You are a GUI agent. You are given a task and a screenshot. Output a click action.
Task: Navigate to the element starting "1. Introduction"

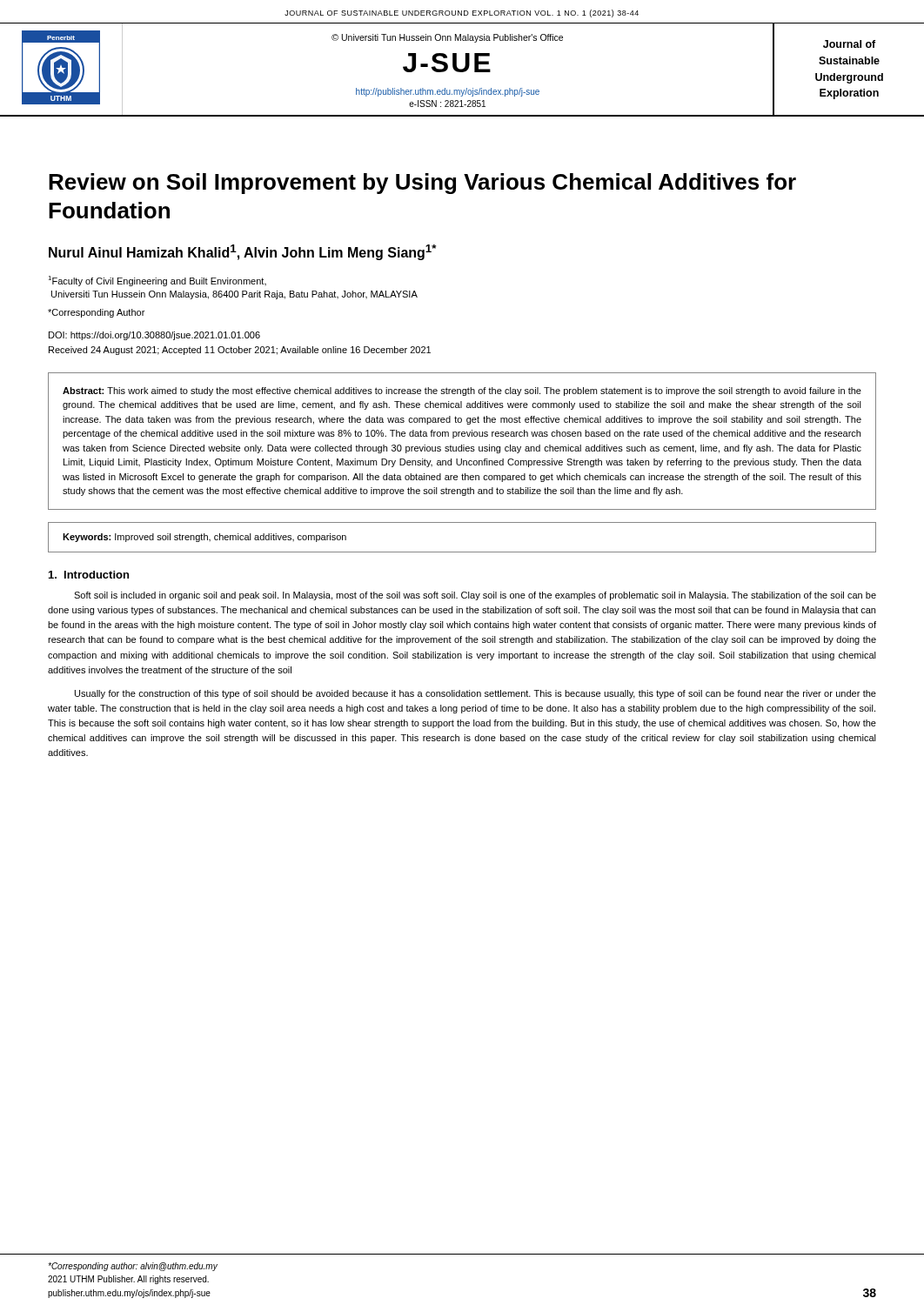coord(89,575)
